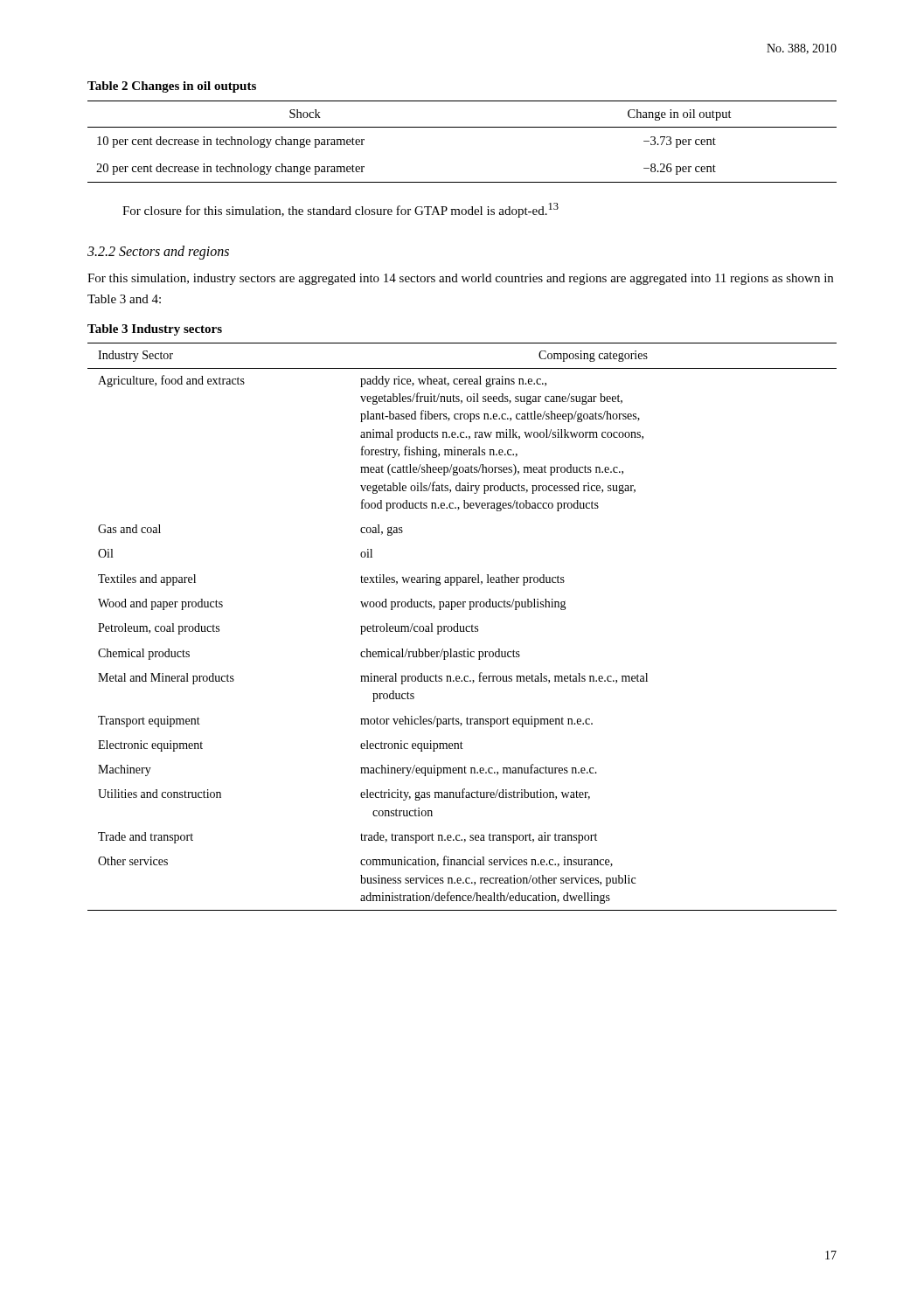The image size is (924, 1311).
Task: Select the text block that says "For this simulation, industry sectors are aggregated into"
Action: pos(461,288)
